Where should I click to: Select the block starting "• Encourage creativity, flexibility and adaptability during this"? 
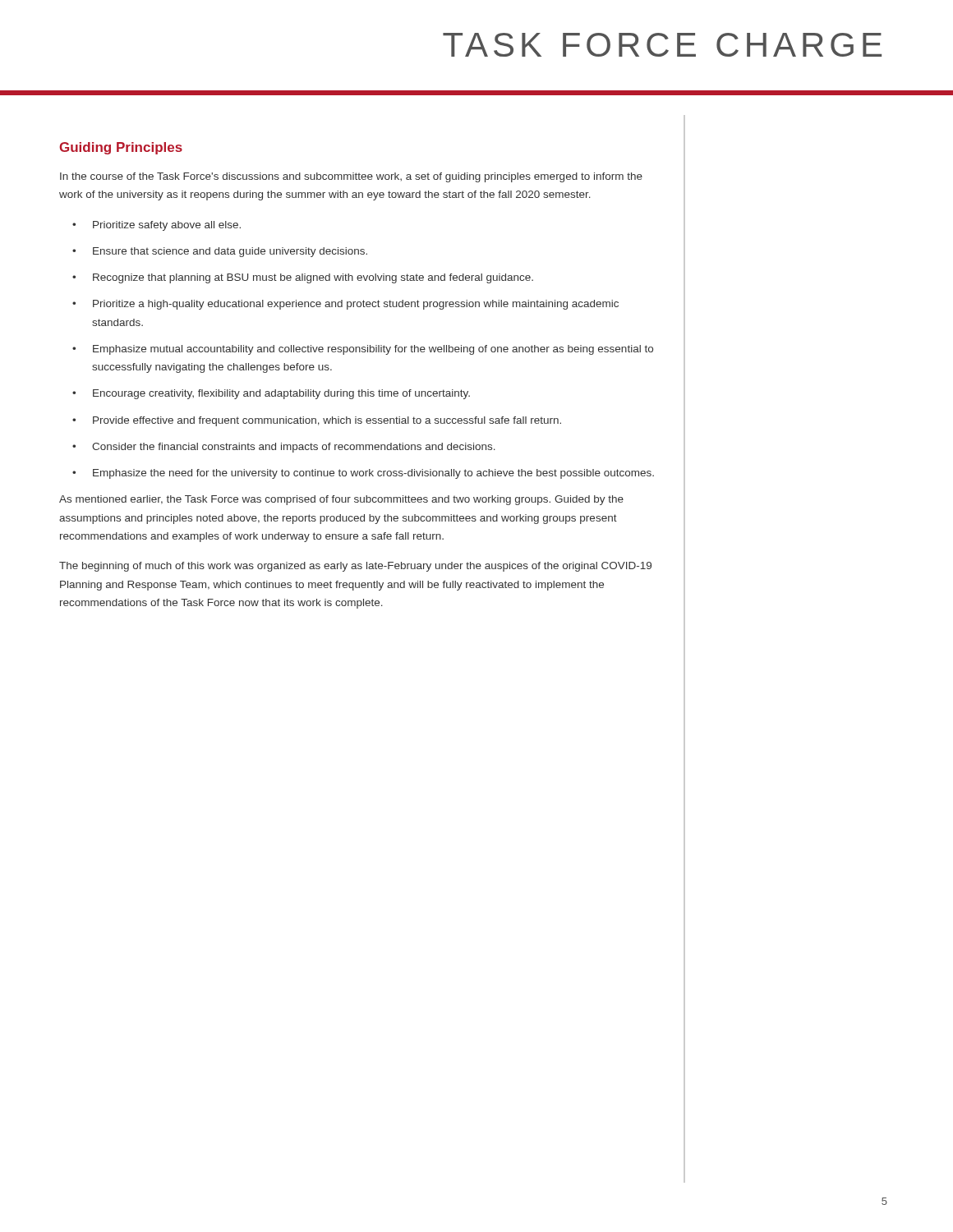tap(370, 394)
